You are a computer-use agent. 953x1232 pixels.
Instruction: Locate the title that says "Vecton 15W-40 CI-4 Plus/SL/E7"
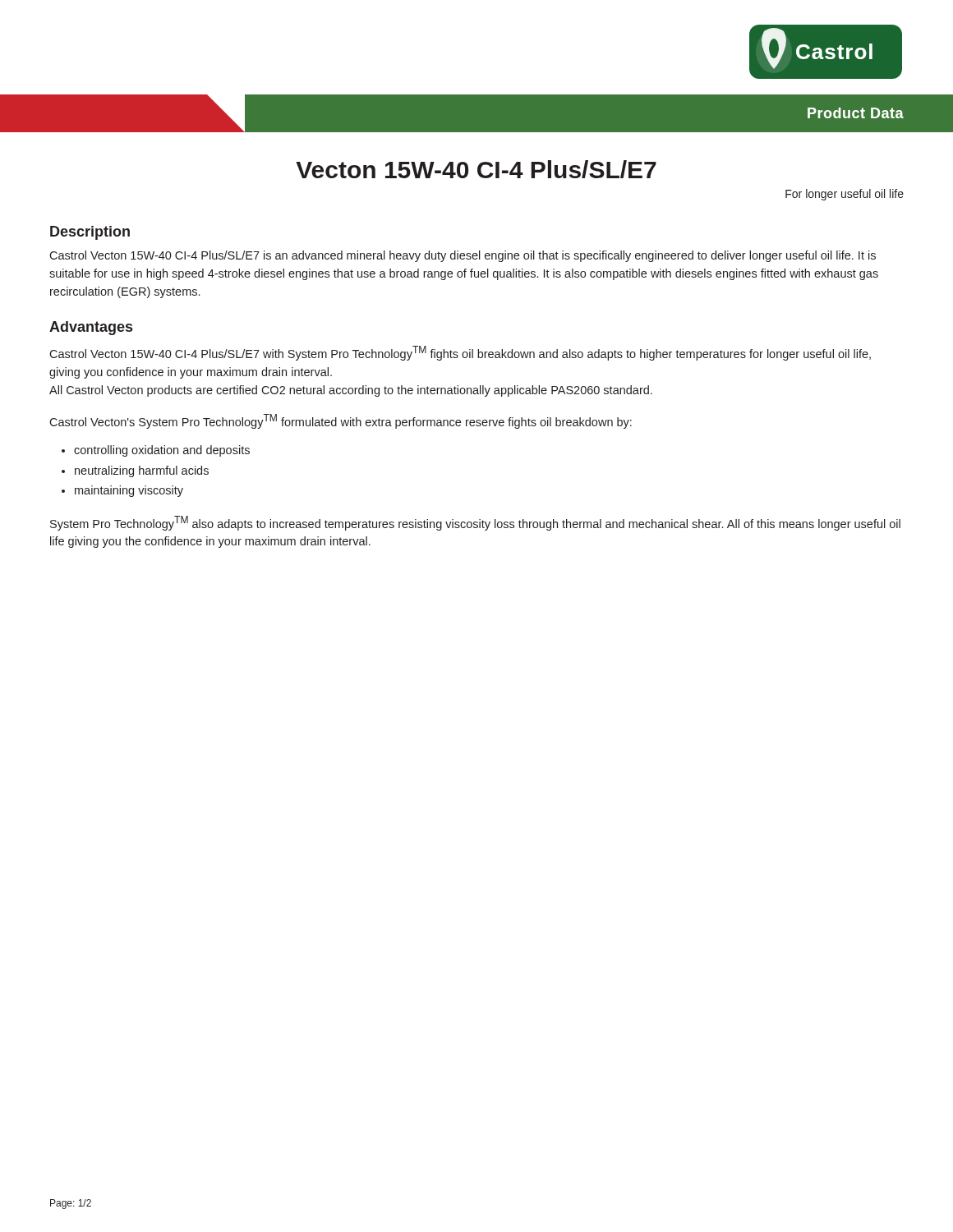[x=476, y=170]
